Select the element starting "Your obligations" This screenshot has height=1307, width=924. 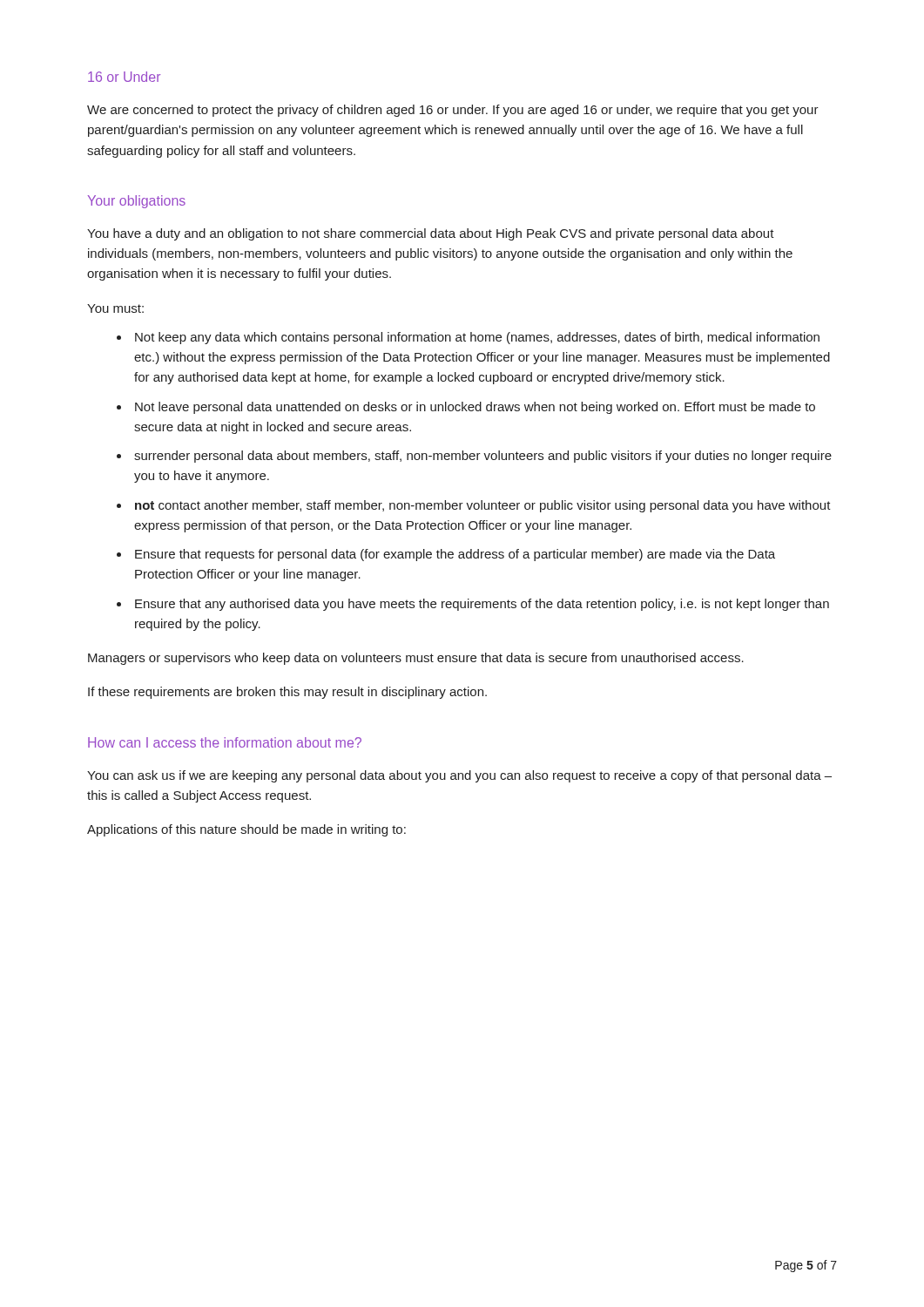136,201
